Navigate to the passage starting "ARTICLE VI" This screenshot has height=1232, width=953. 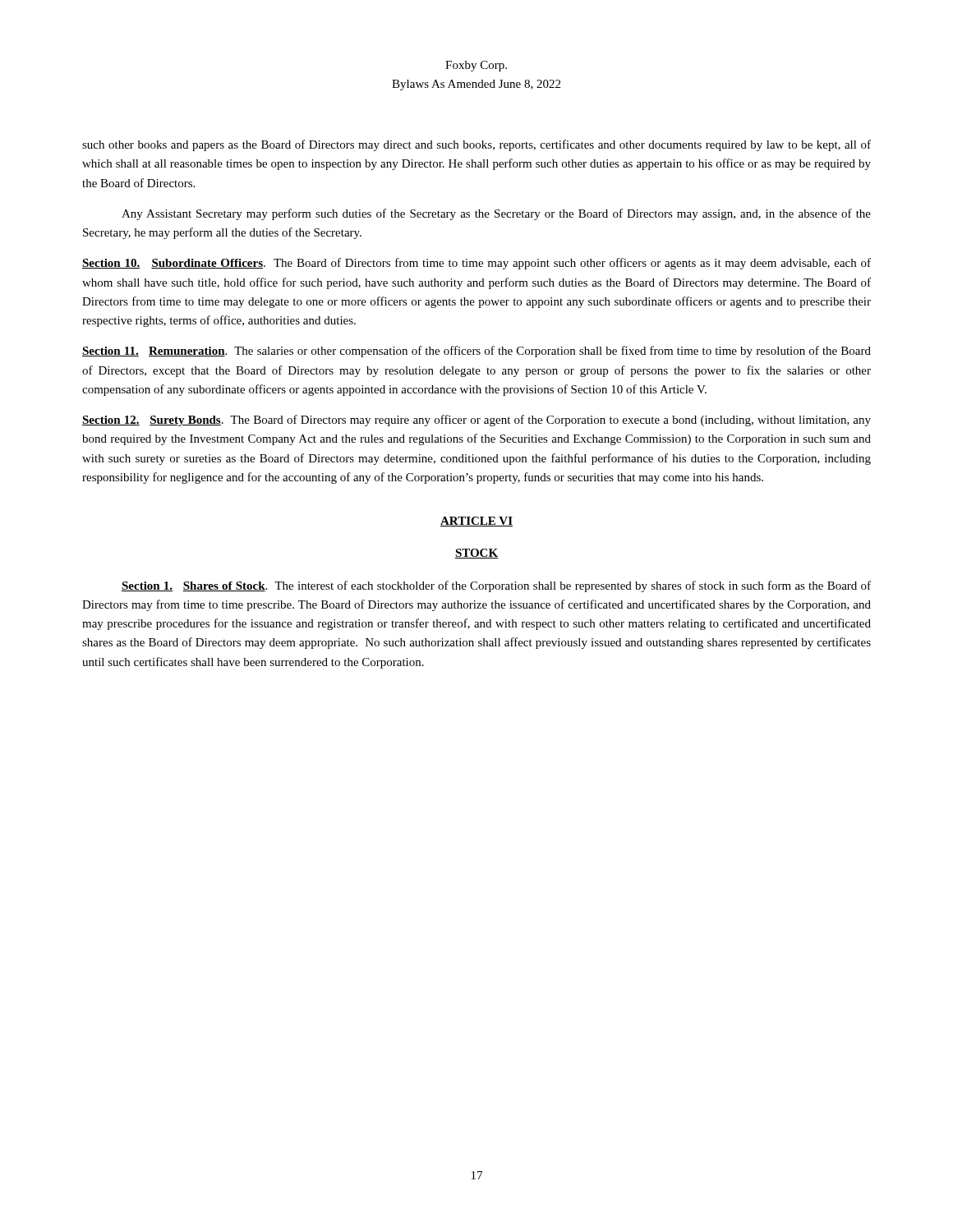[476, 521]
